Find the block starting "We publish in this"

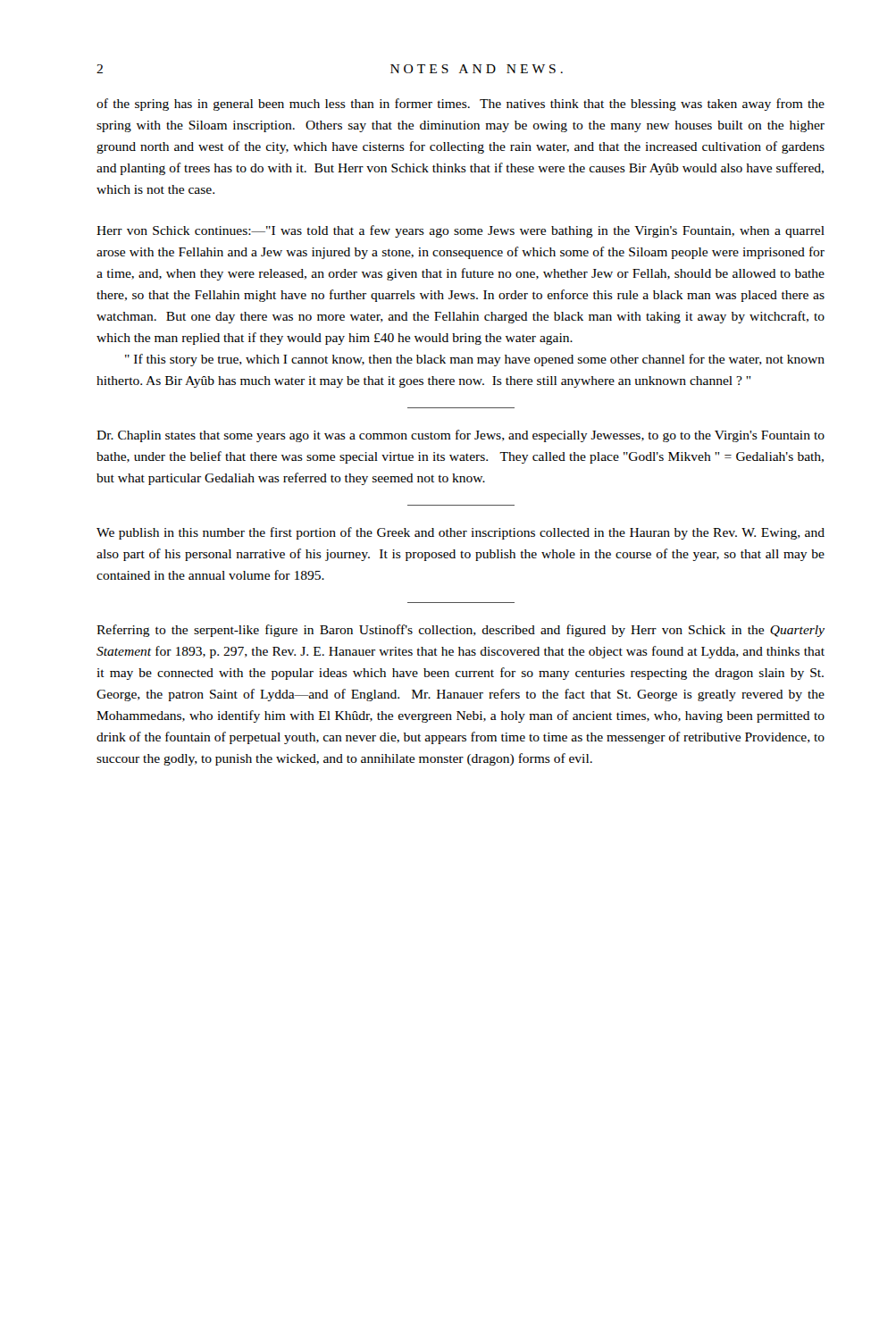pyautogui.click(x=460, y=554)
